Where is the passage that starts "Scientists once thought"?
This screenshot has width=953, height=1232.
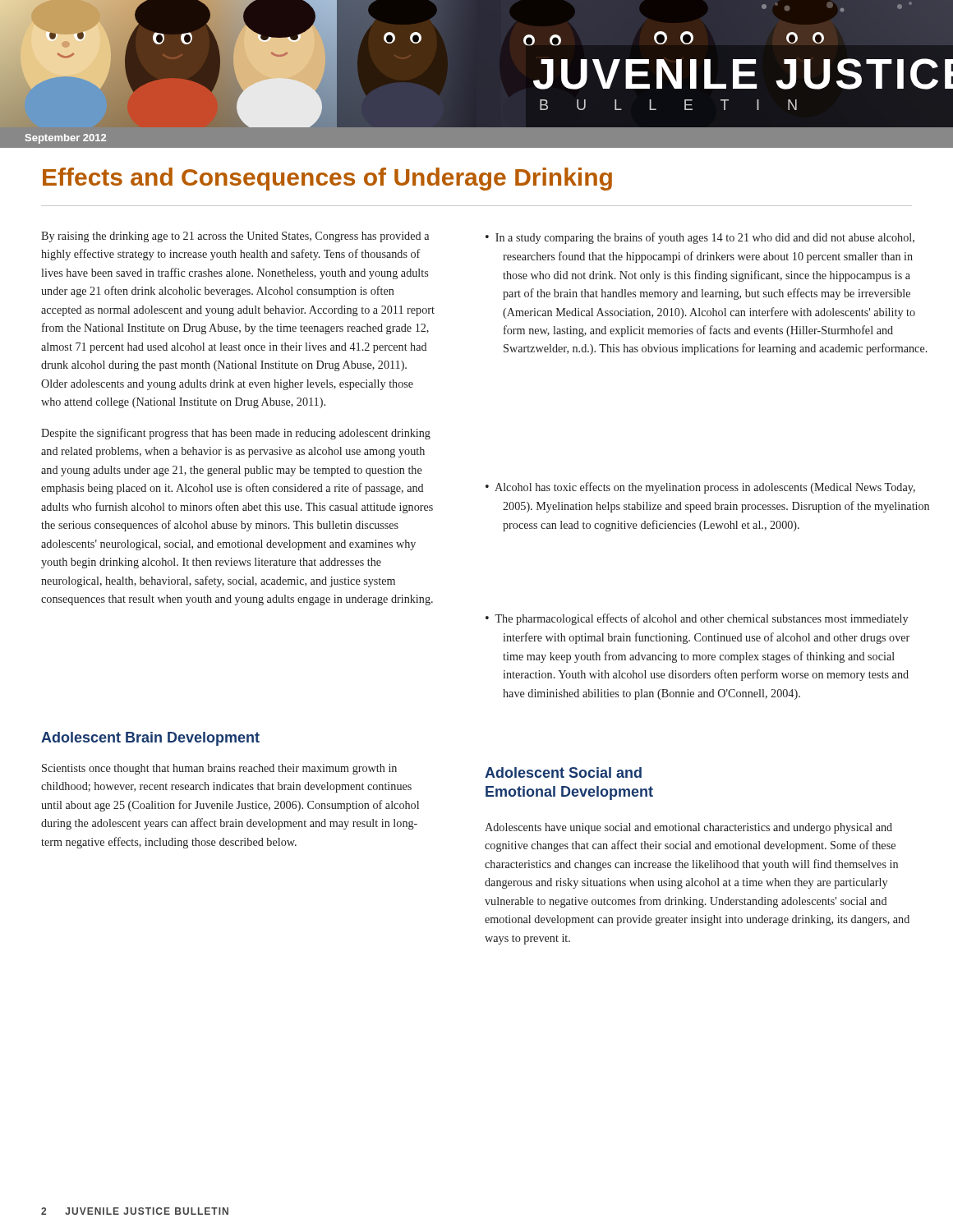pyautogui.click(x=230, y=805)
